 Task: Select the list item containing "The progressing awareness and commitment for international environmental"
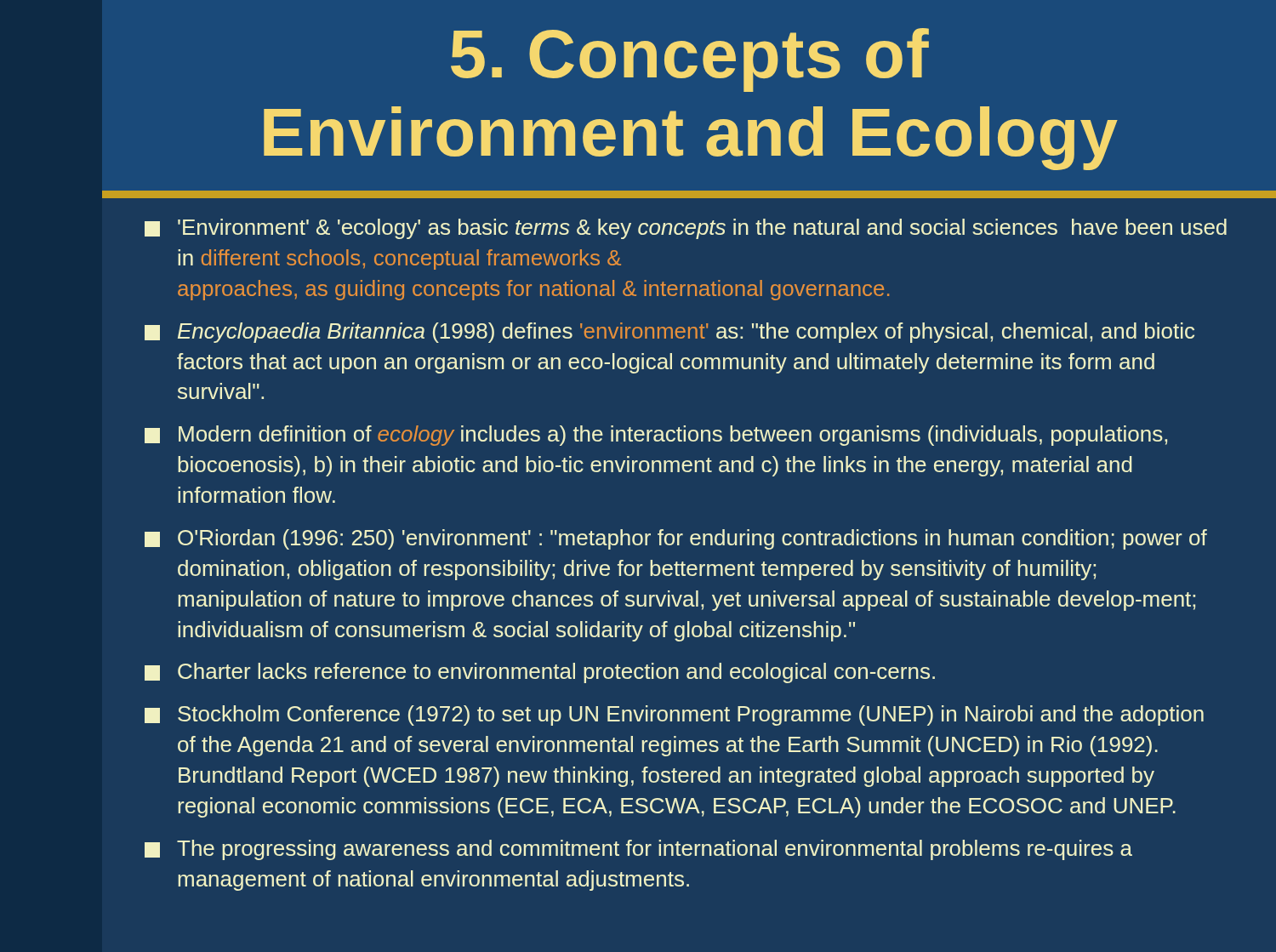pos(687,864)
